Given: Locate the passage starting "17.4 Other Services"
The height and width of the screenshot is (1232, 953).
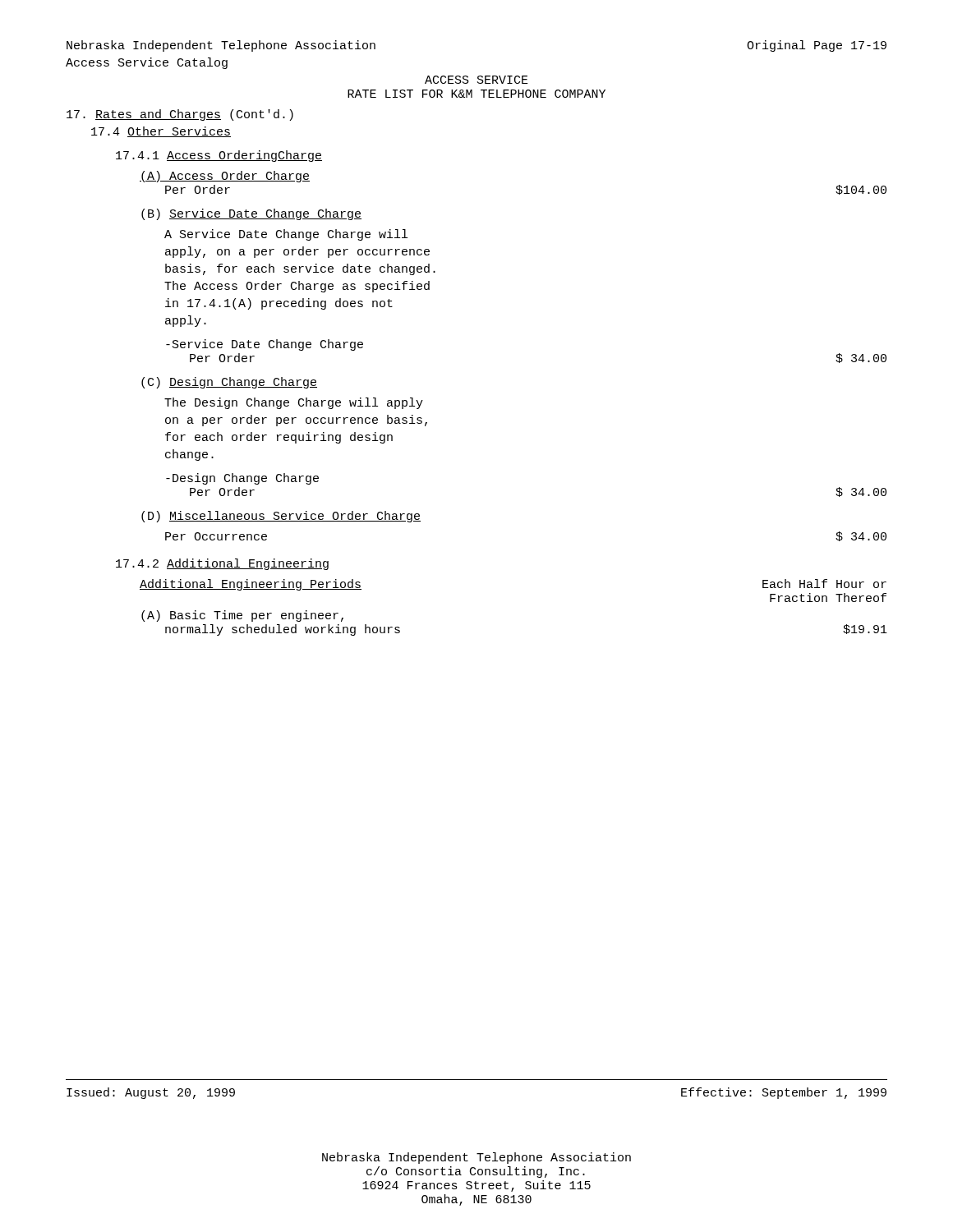Looking at the screenshot, I should tap(161, 133).
